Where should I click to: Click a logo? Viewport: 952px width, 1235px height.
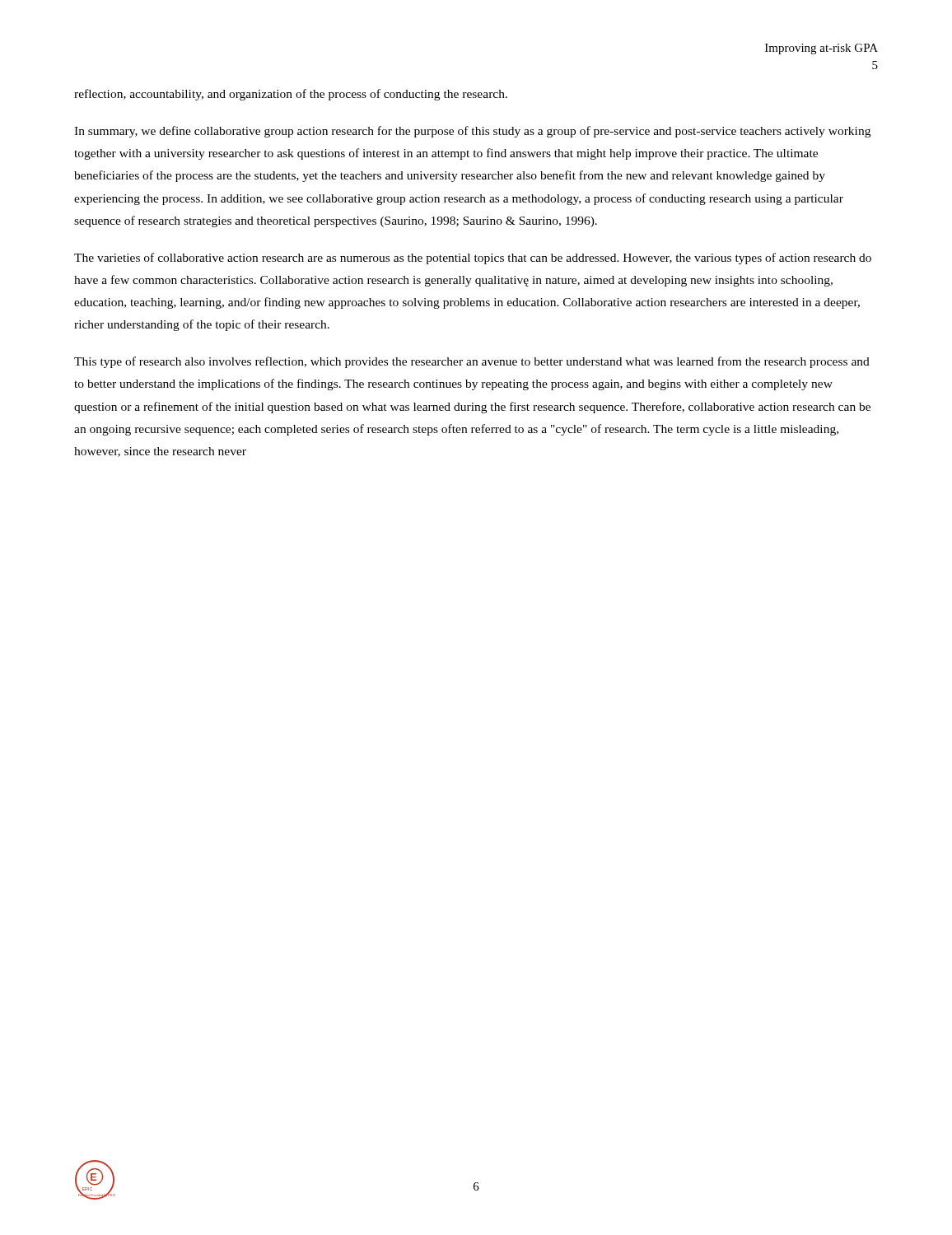[x=95, y=1180]
